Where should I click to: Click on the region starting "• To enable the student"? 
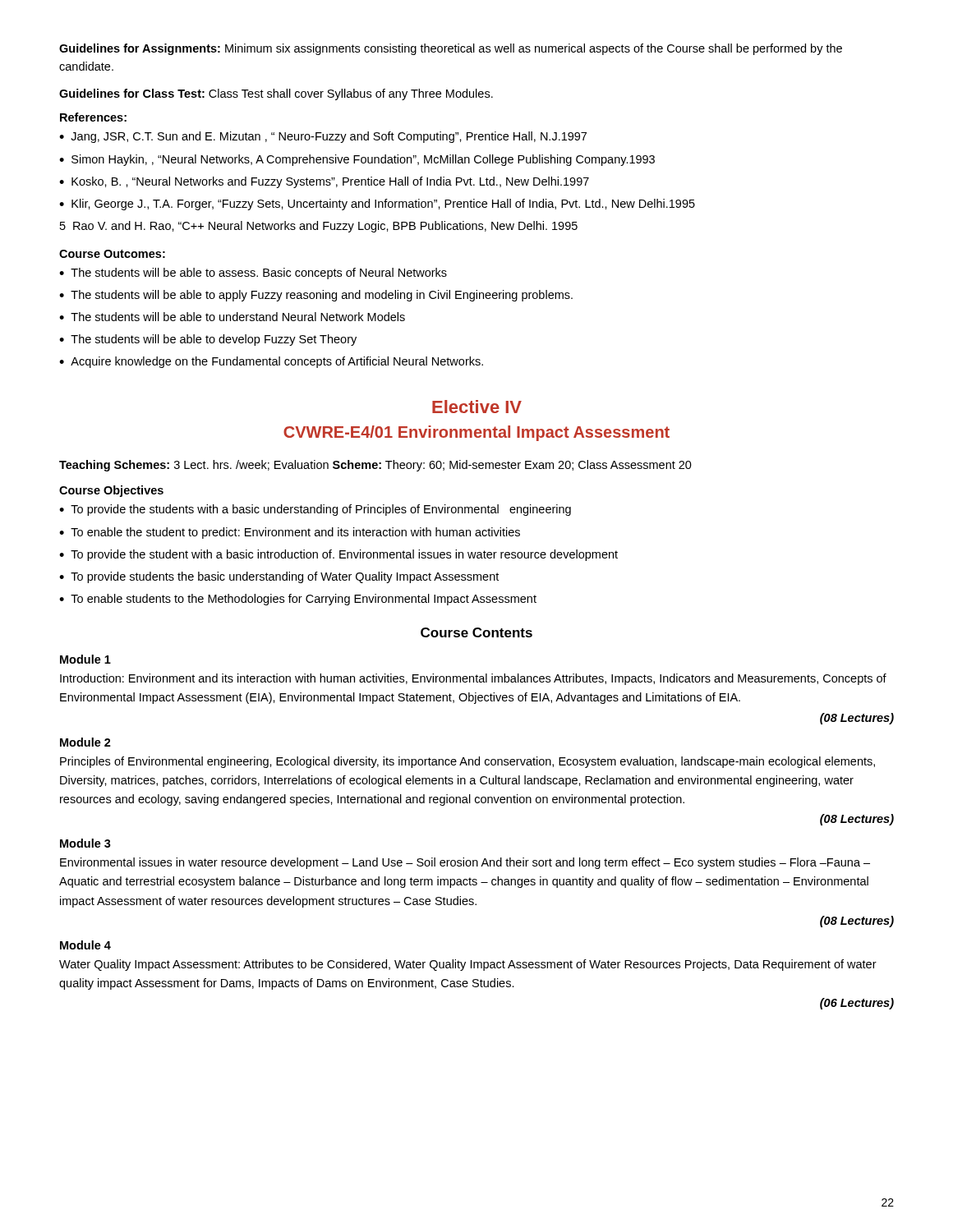290,533
